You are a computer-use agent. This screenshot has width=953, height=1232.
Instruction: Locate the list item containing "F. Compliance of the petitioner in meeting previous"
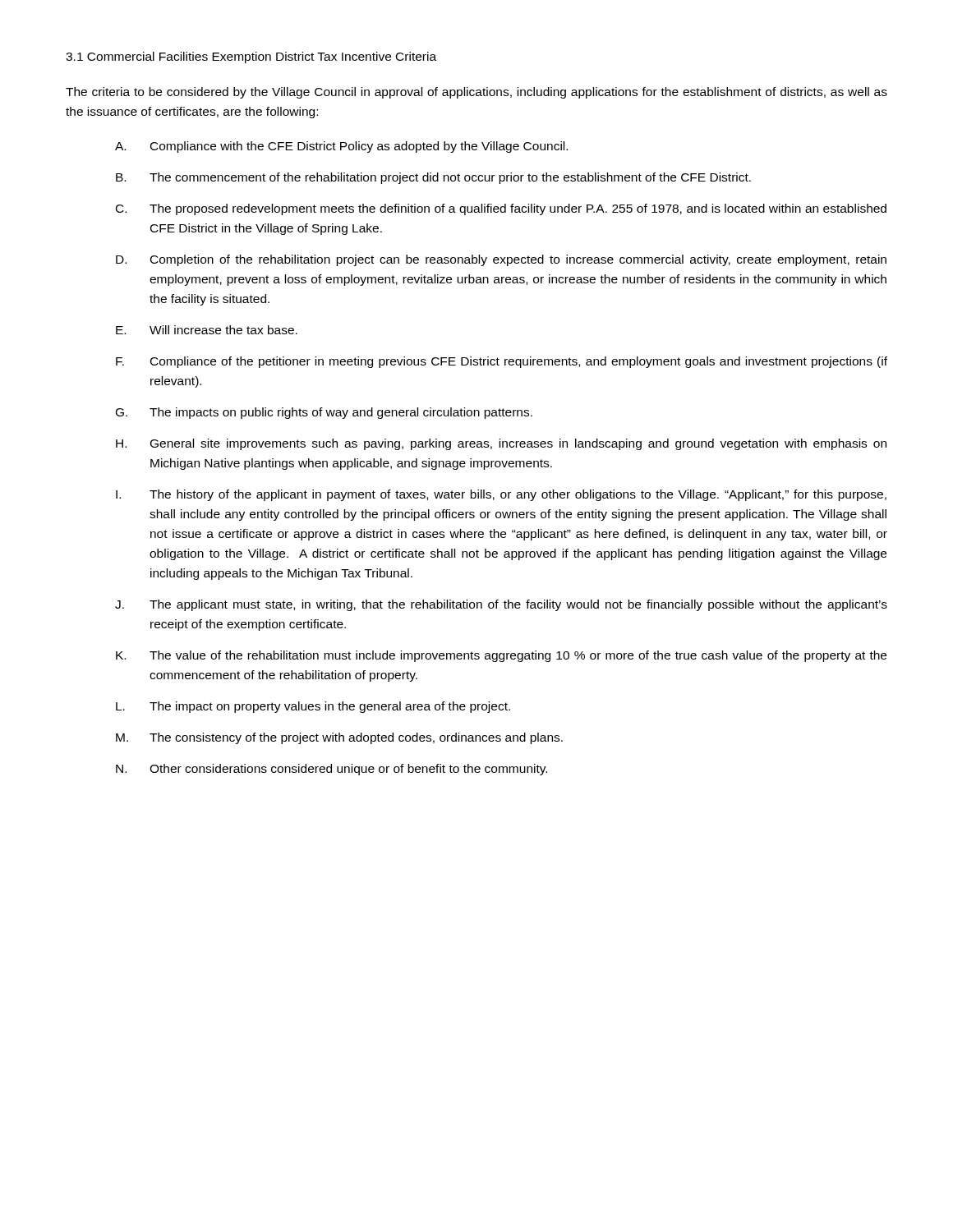tap(501, 371)
